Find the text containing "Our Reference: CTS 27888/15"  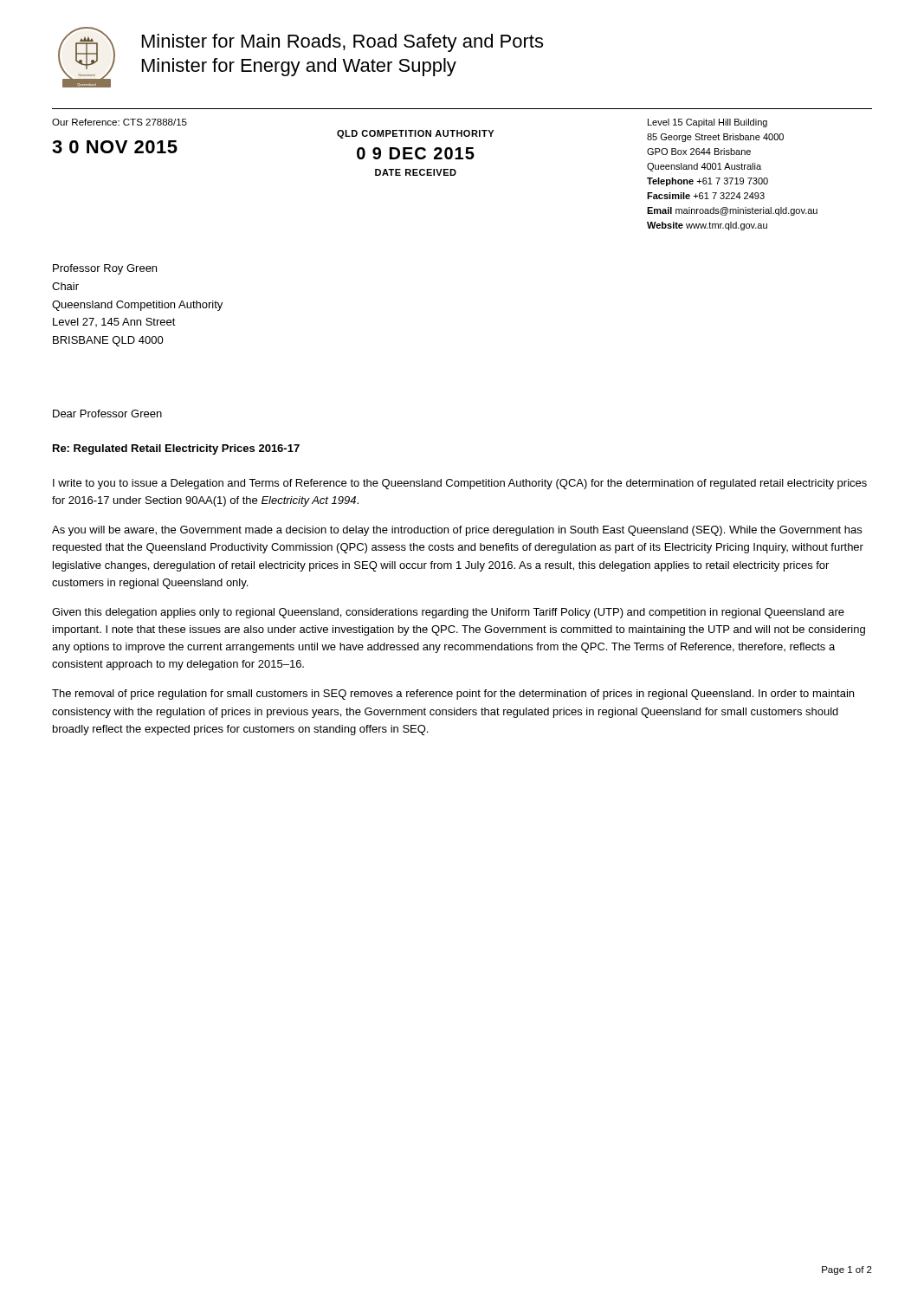pyautogui.click(x=119, y=122)
